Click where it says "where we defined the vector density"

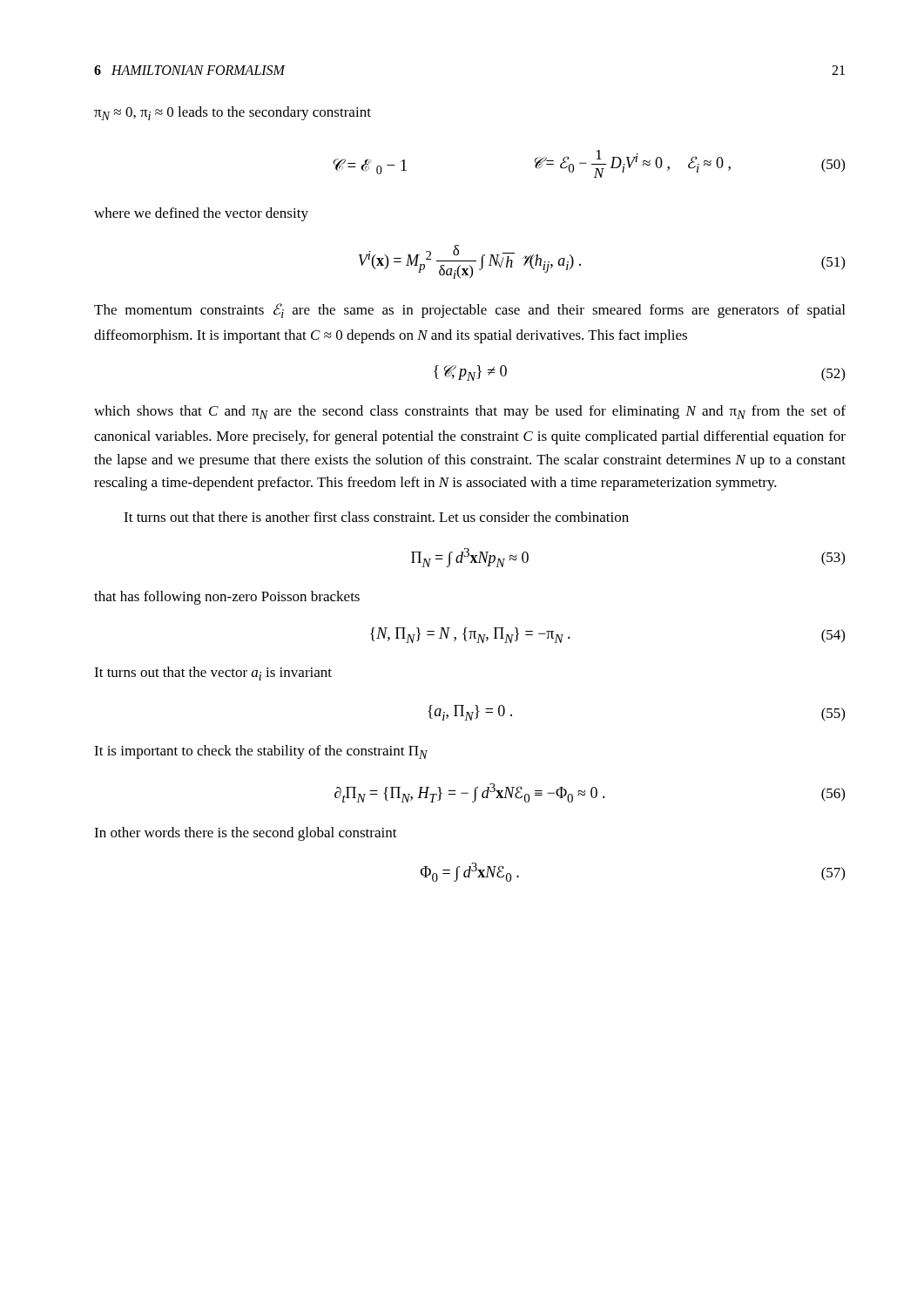pyautogui.click(x=201, y=213)
